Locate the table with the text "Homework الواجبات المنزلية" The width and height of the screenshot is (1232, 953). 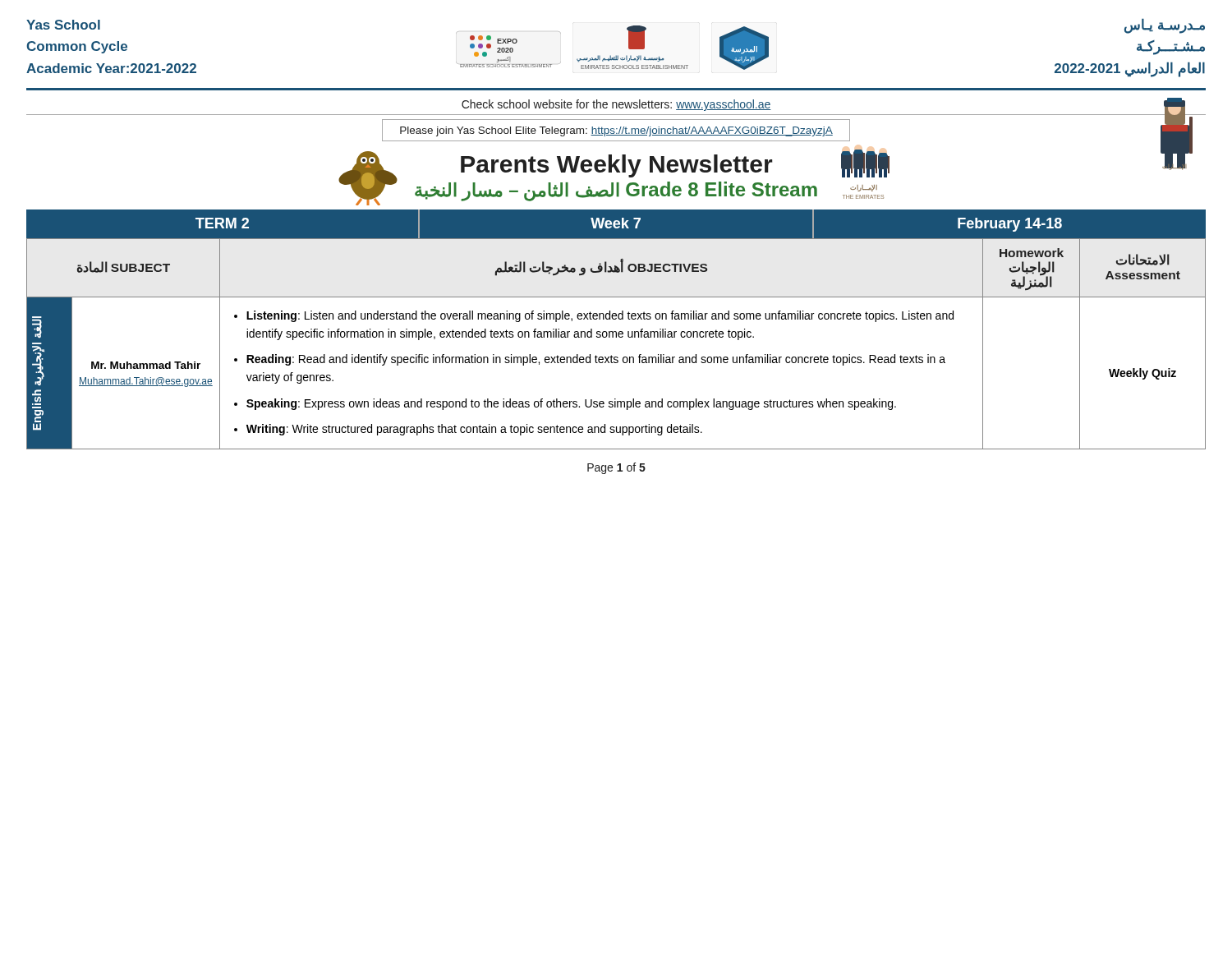point(616,344)
